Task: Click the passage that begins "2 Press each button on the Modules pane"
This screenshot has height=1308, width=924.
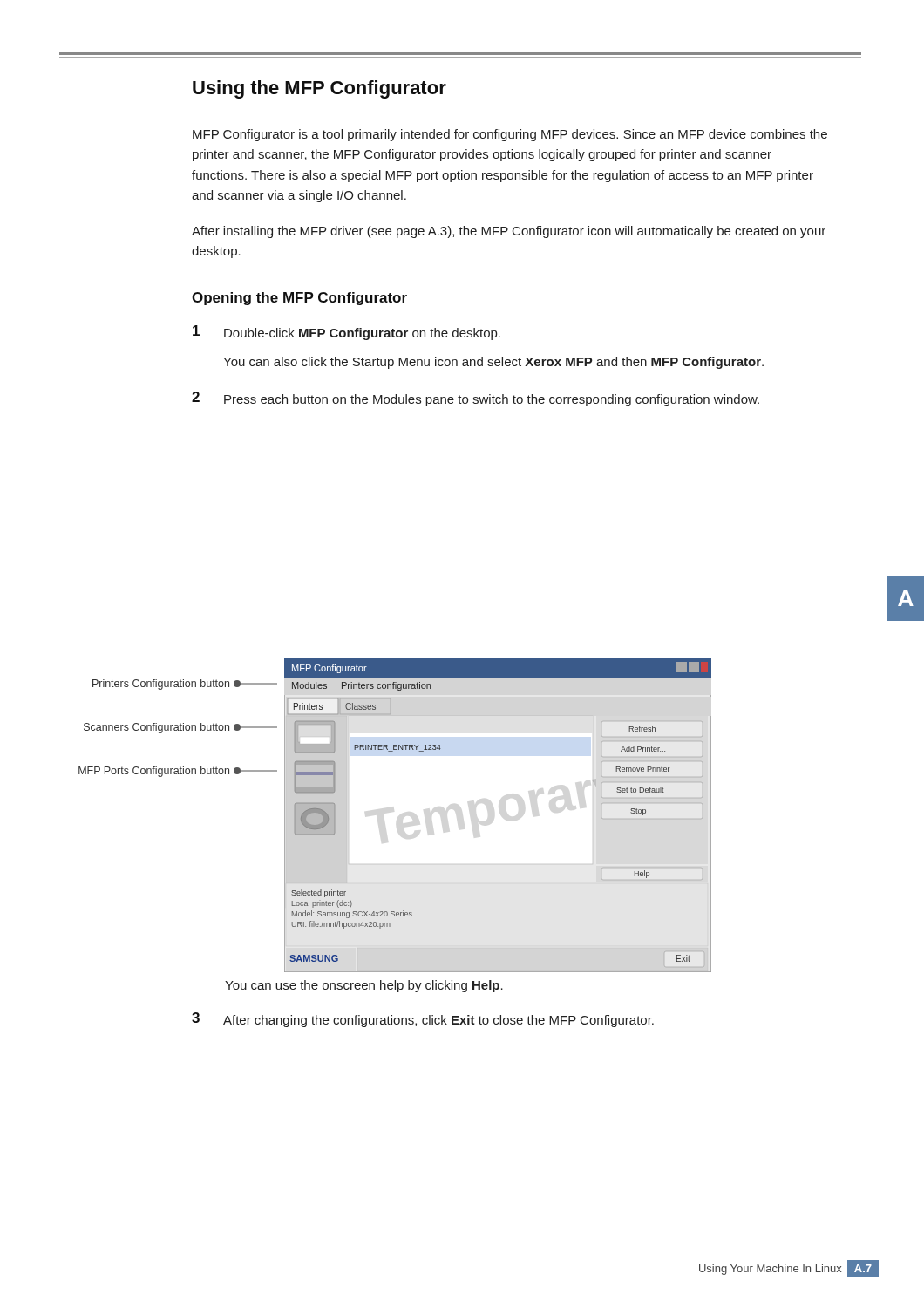Action: click(x=510, y=399)
